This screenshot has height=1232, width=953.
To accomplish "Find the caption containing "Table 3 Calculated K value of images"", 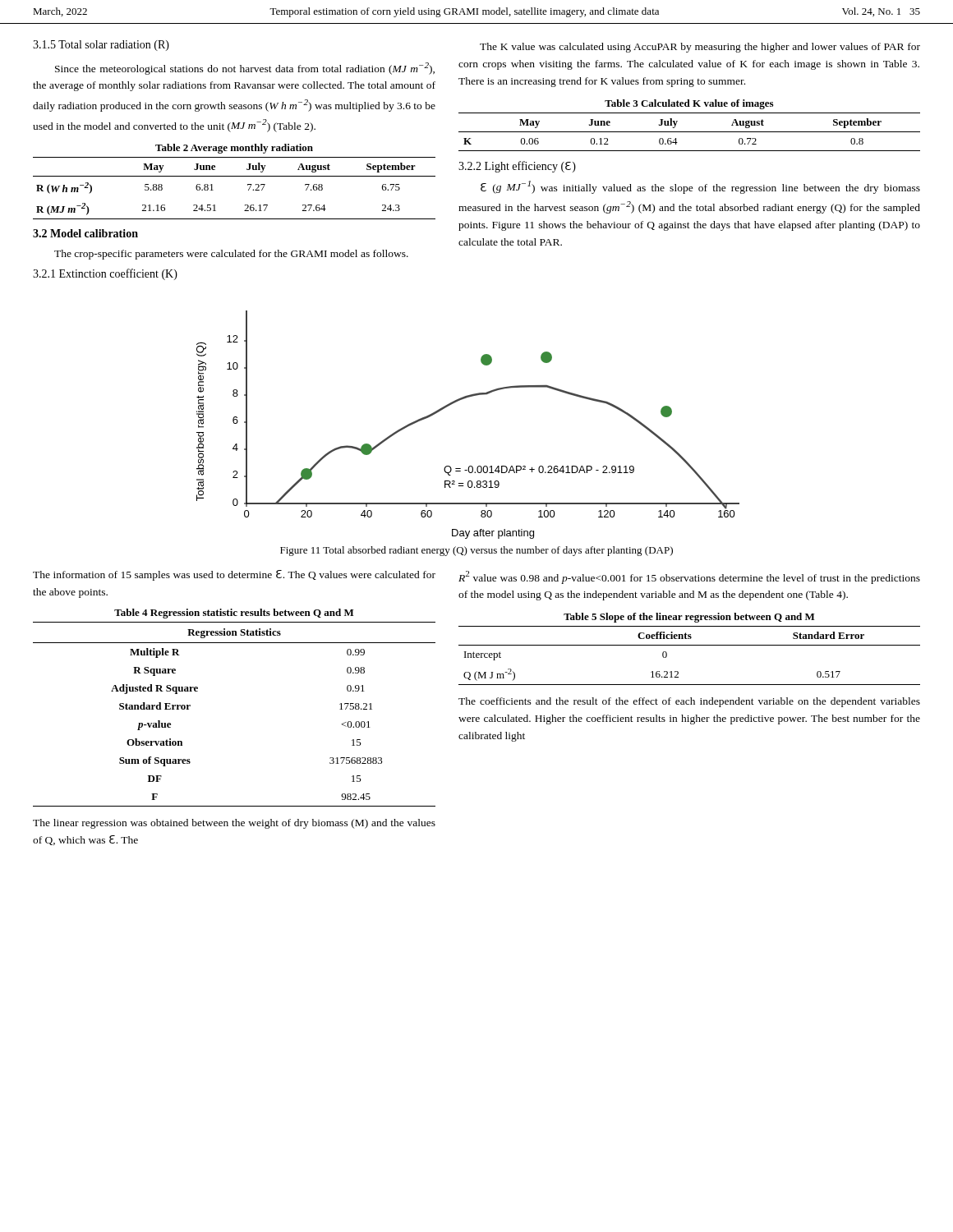I will click(x=689, y=103).
